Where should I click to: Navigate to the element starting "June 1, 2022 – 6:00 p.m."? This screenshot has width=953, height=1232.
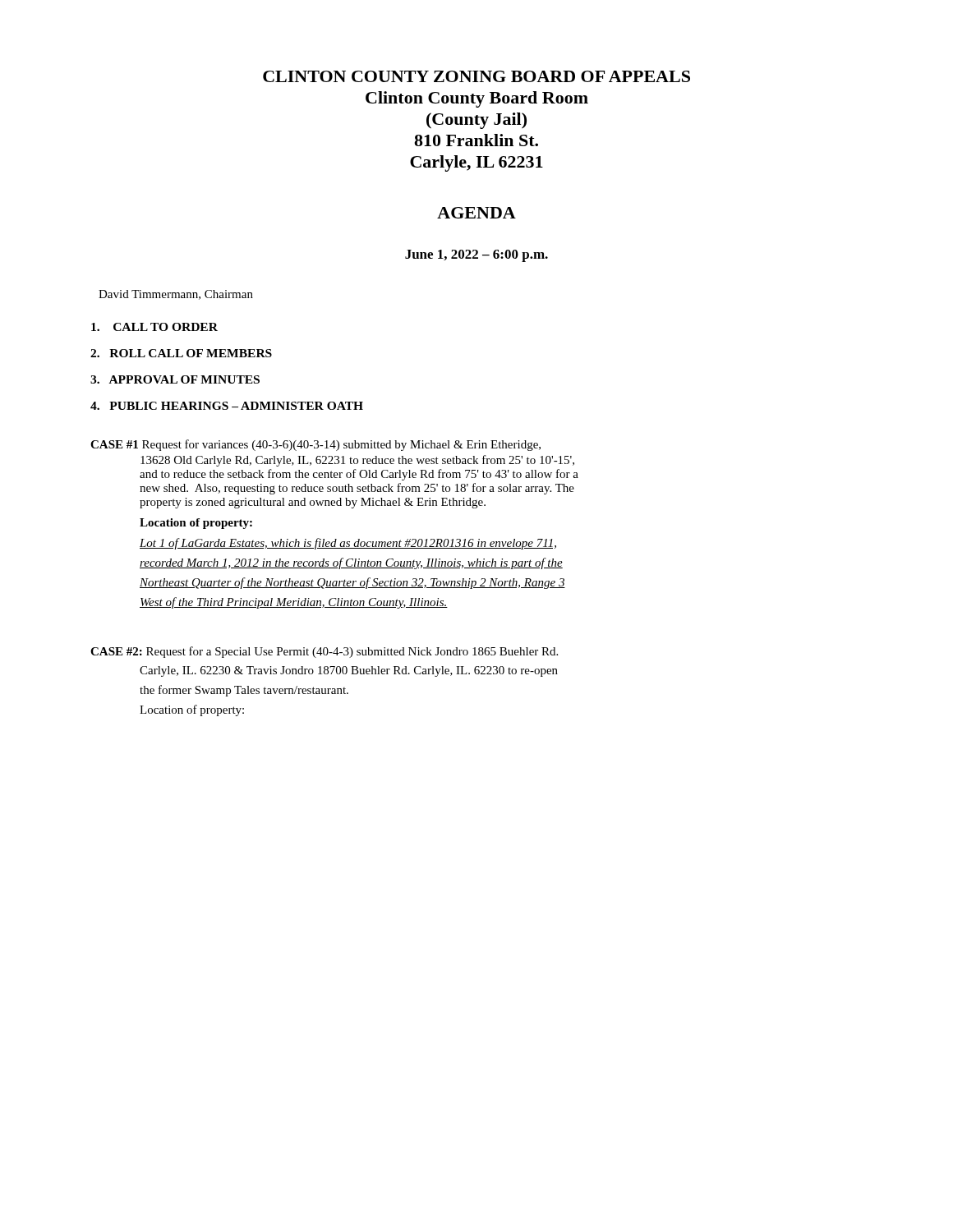click(476, 254)
